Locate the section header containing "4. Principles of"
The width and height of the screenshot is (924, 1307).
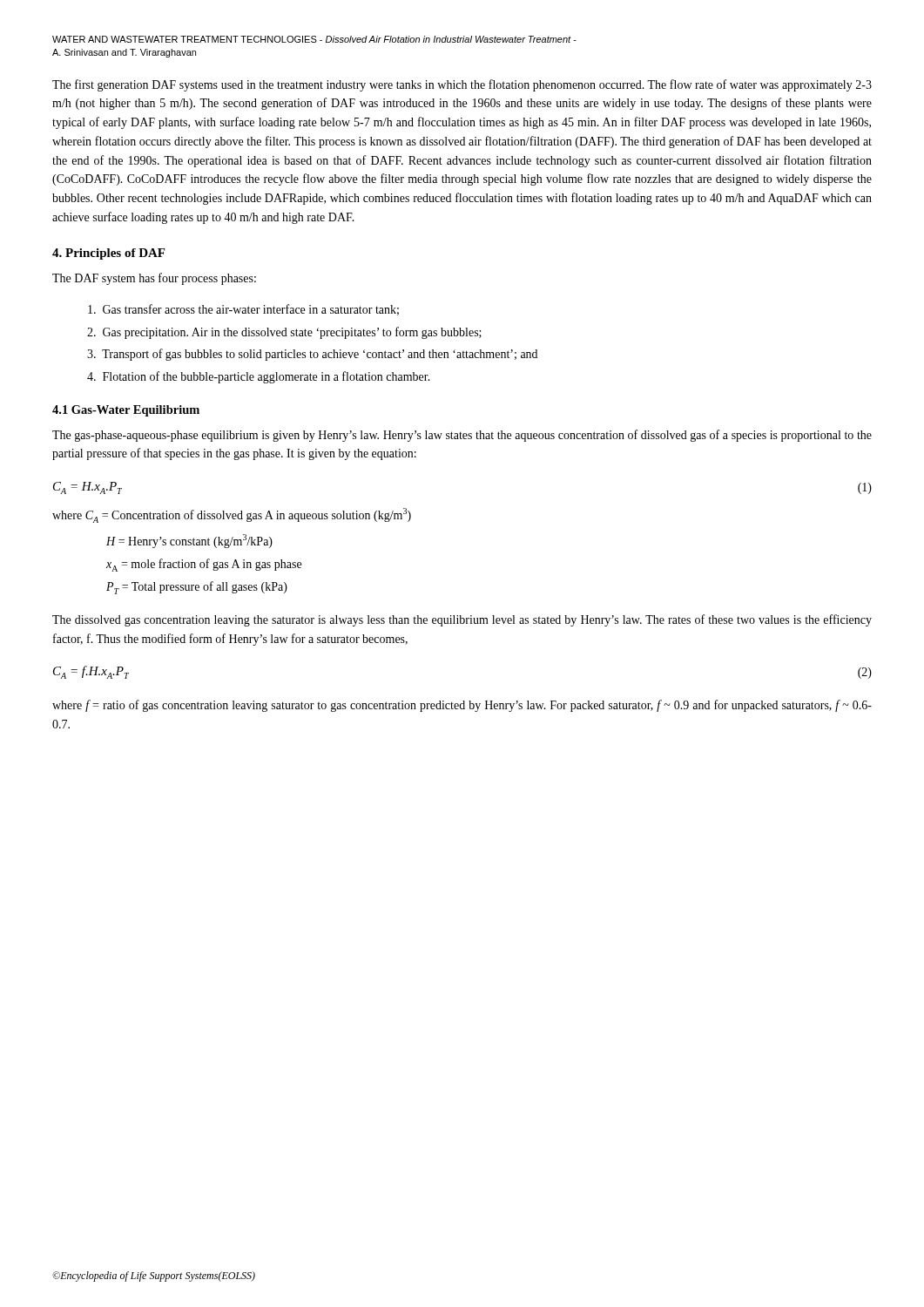tap(109, 253)
